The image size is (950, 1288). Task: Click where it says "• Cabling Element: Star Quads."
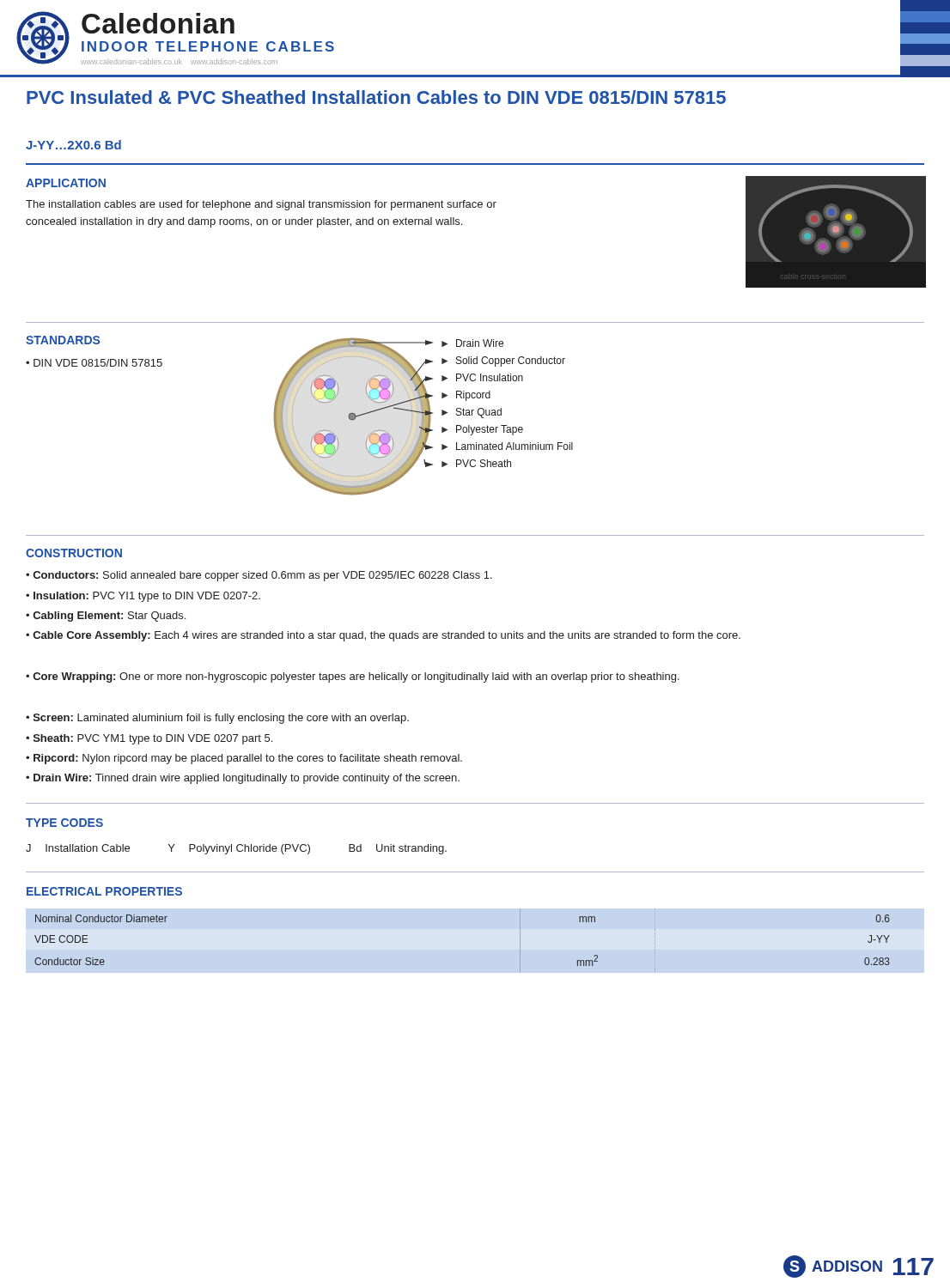pos(106,615)
